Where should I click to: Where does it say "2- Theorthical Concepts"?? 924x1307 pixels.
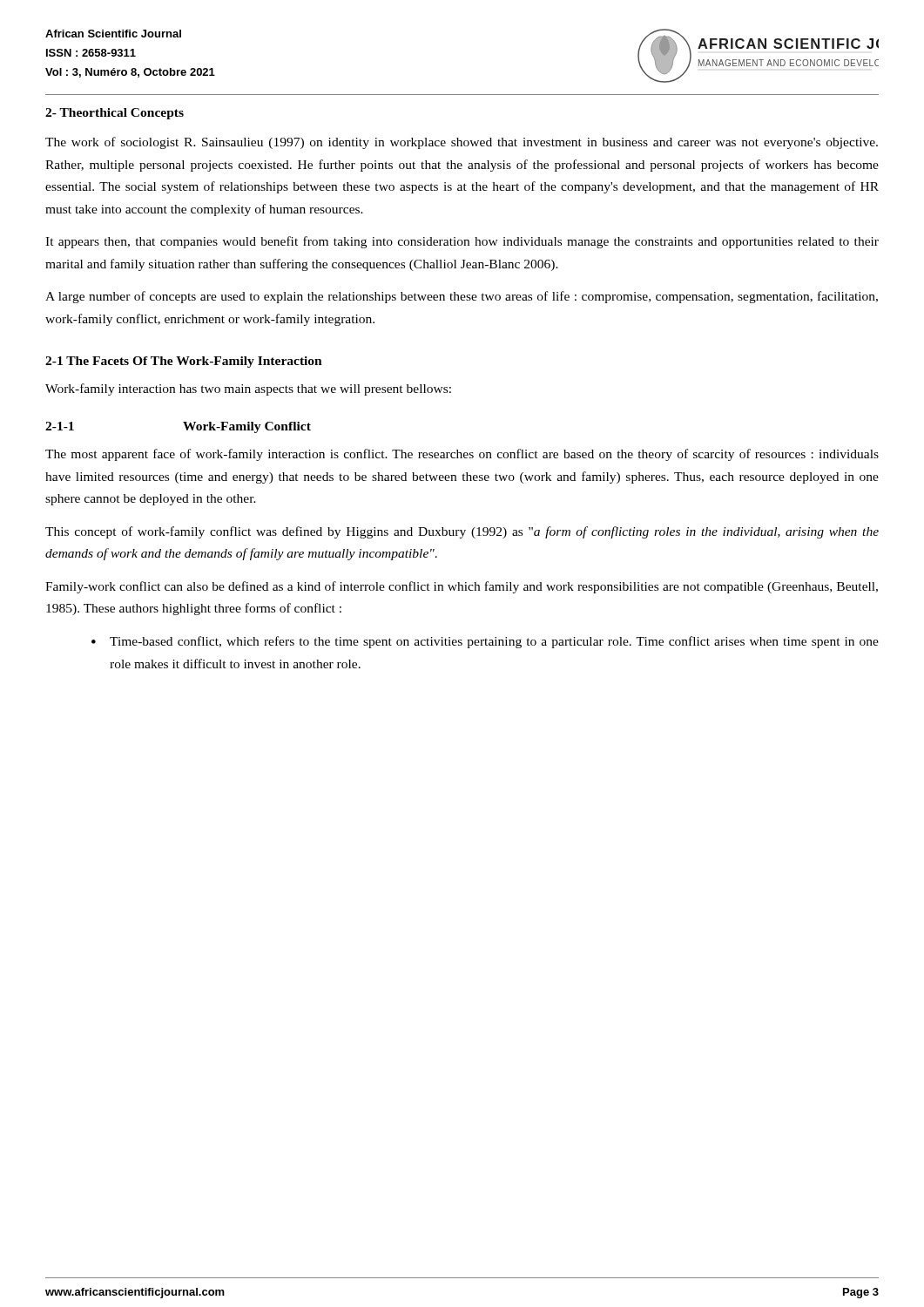(115, 112)
